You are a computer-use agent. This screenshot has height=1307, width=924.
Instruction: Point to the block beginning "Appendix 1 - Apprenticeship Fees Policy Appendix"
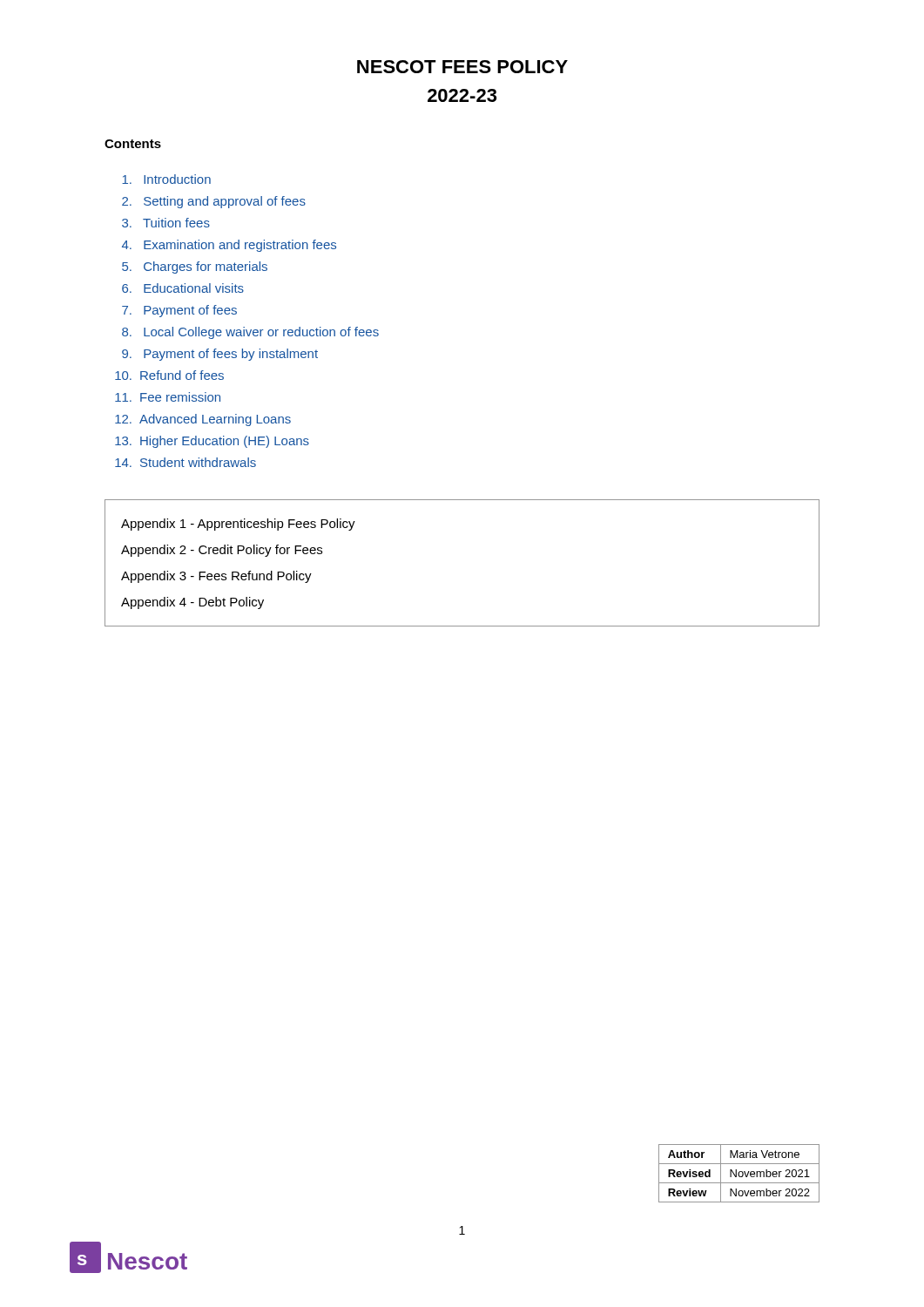click(238, 525)
